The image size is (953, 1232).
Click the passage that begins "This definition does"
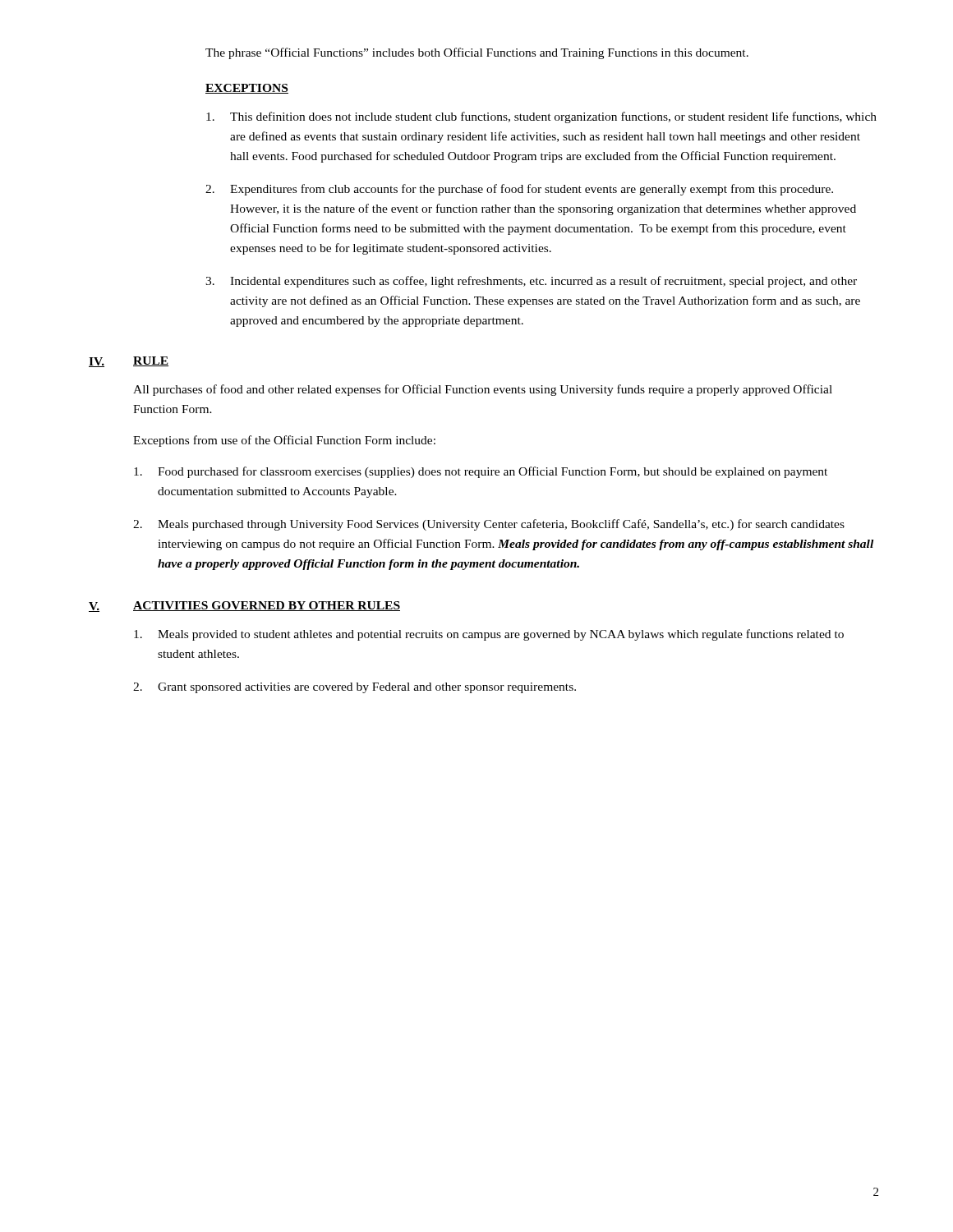pos(542,136)
